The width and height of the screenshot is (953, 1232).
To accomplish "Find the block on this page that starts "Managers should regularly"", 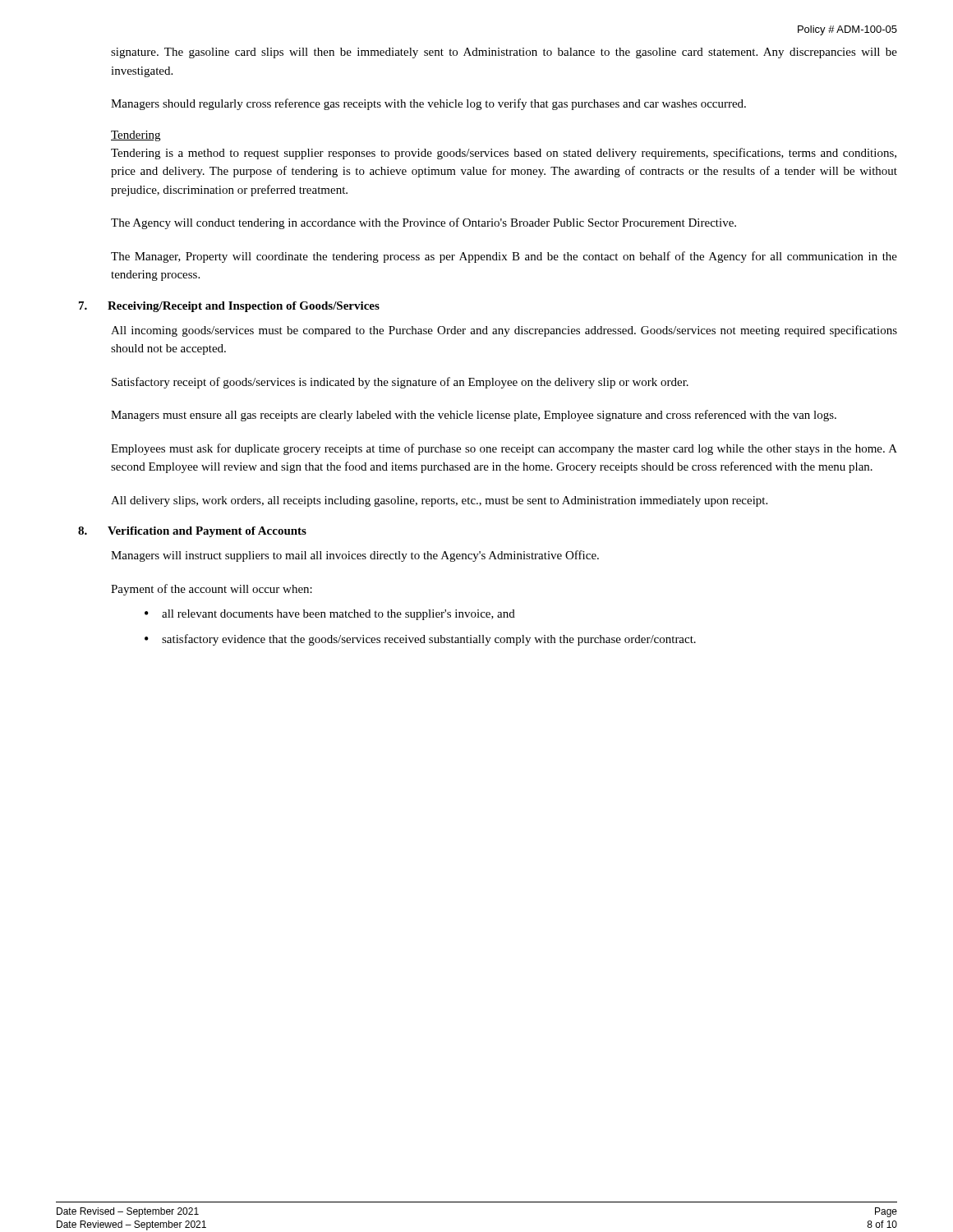I will (x=429, y=103).
